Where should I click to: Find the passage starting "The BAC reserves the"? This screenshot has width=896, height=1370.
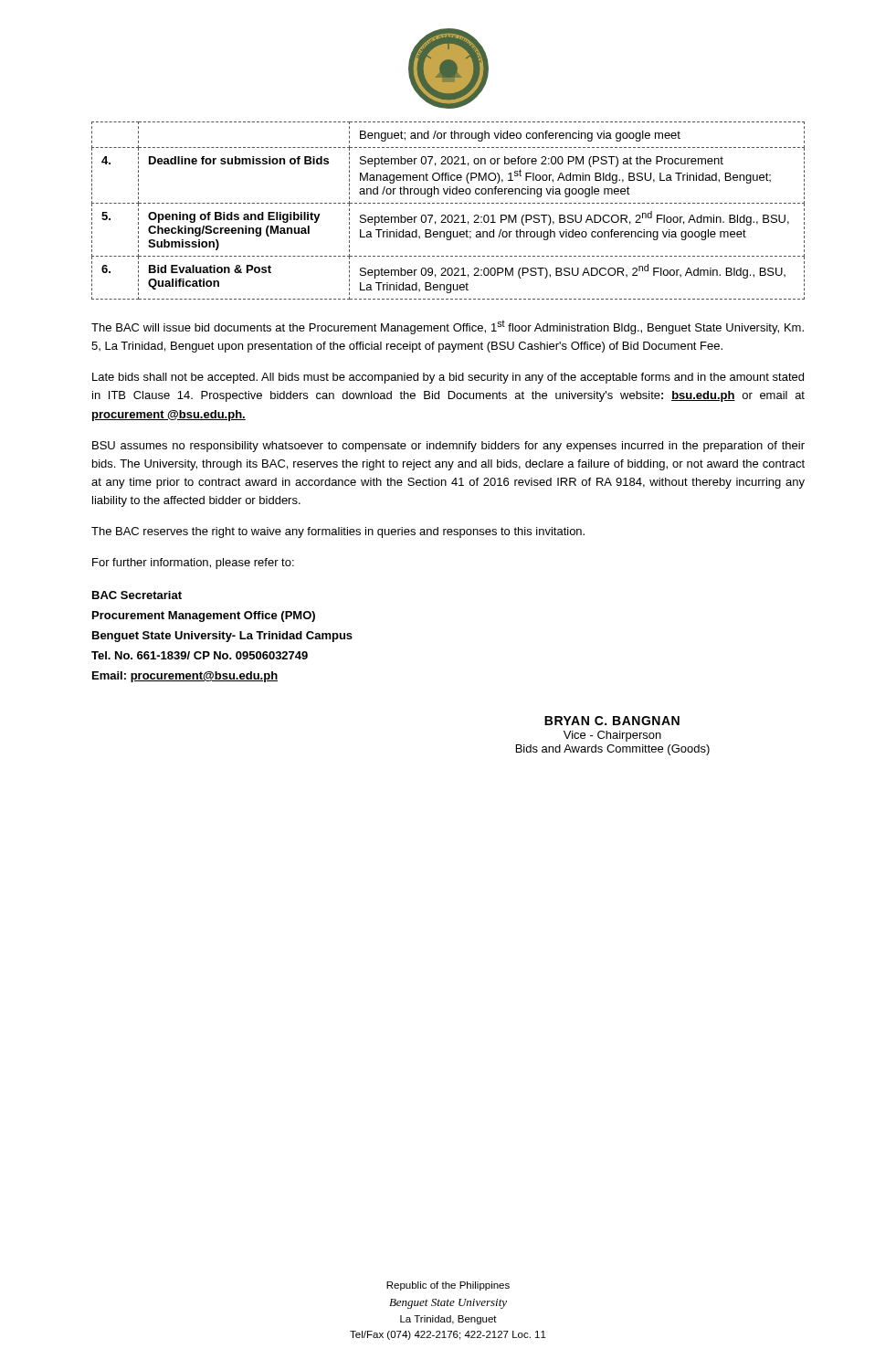point(338,531)
